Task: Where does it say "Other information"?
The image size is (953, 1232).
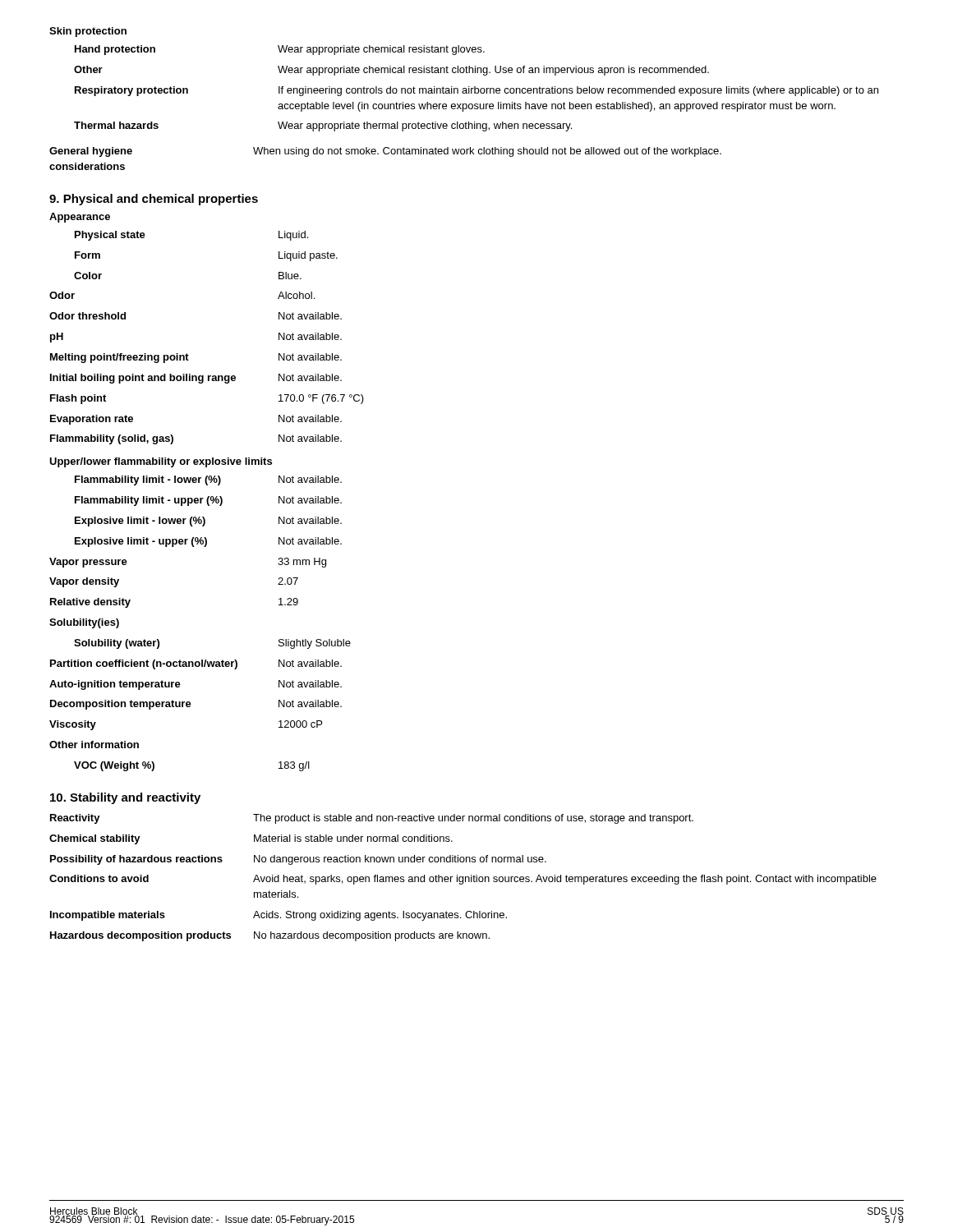Action: pos(94,745)
